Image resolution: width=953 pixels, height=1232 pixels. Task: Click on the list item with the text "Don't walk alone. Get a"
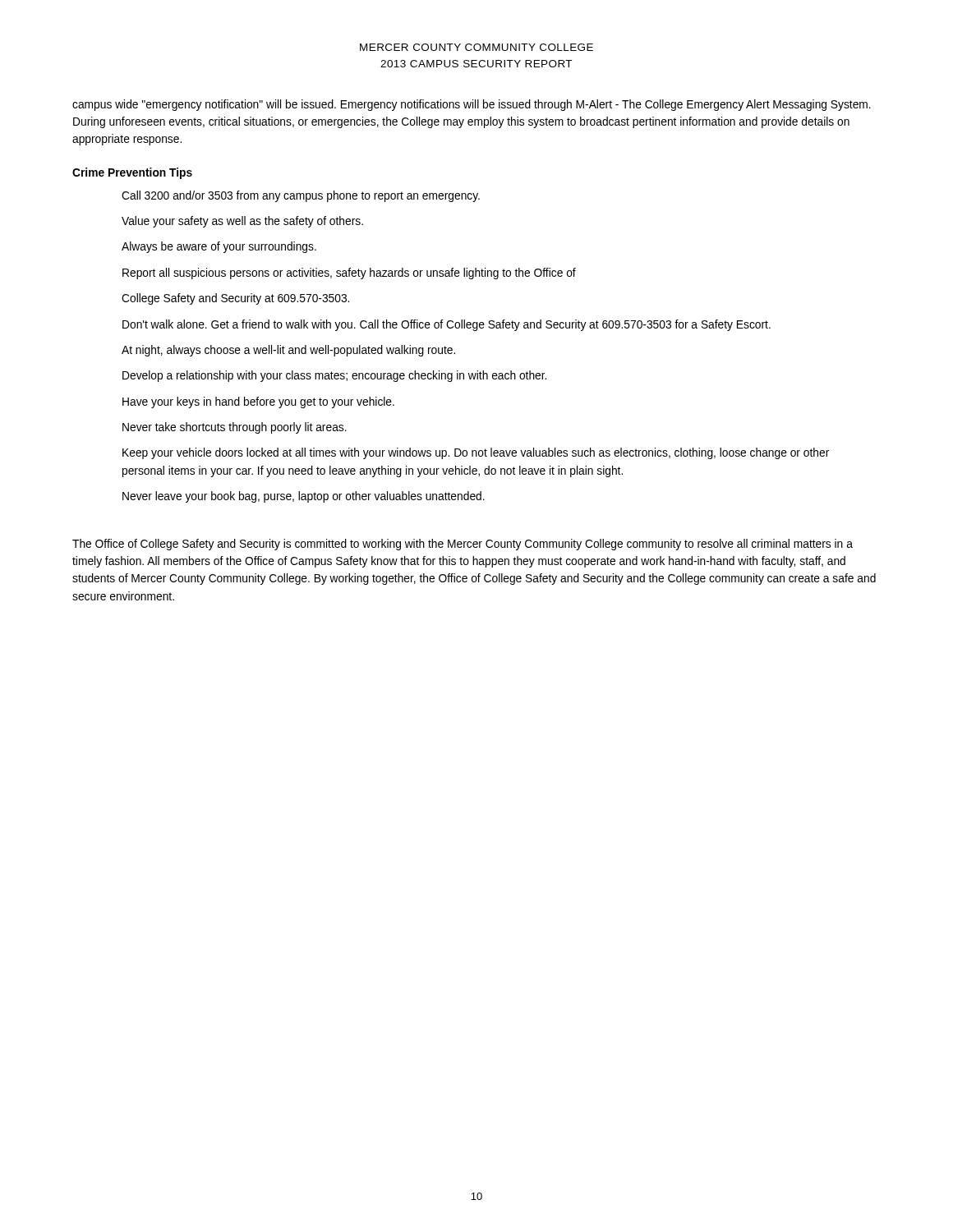446,324
